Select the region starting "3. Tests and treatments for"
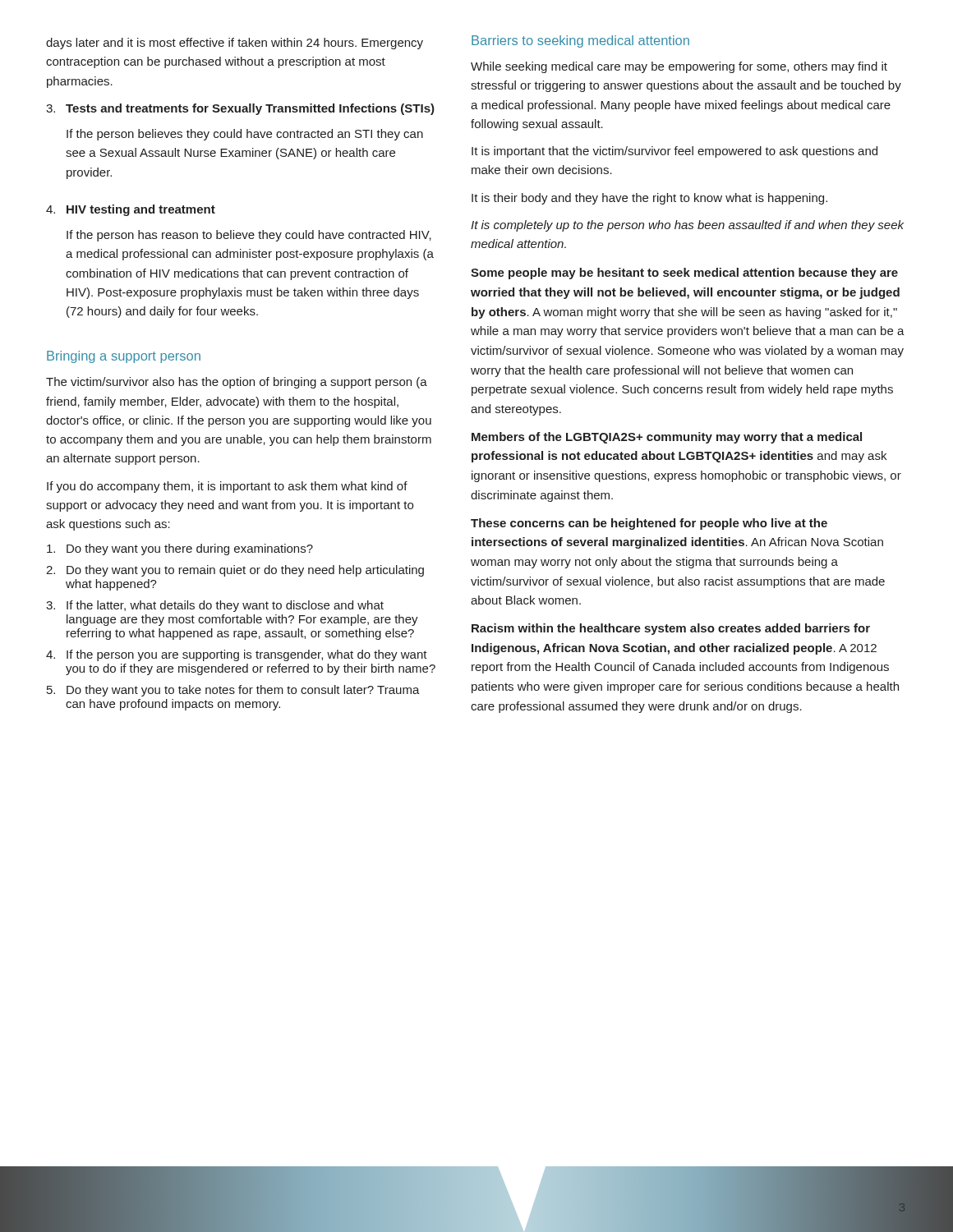Viewport: 953px width, 1232px height. [241, 144]
